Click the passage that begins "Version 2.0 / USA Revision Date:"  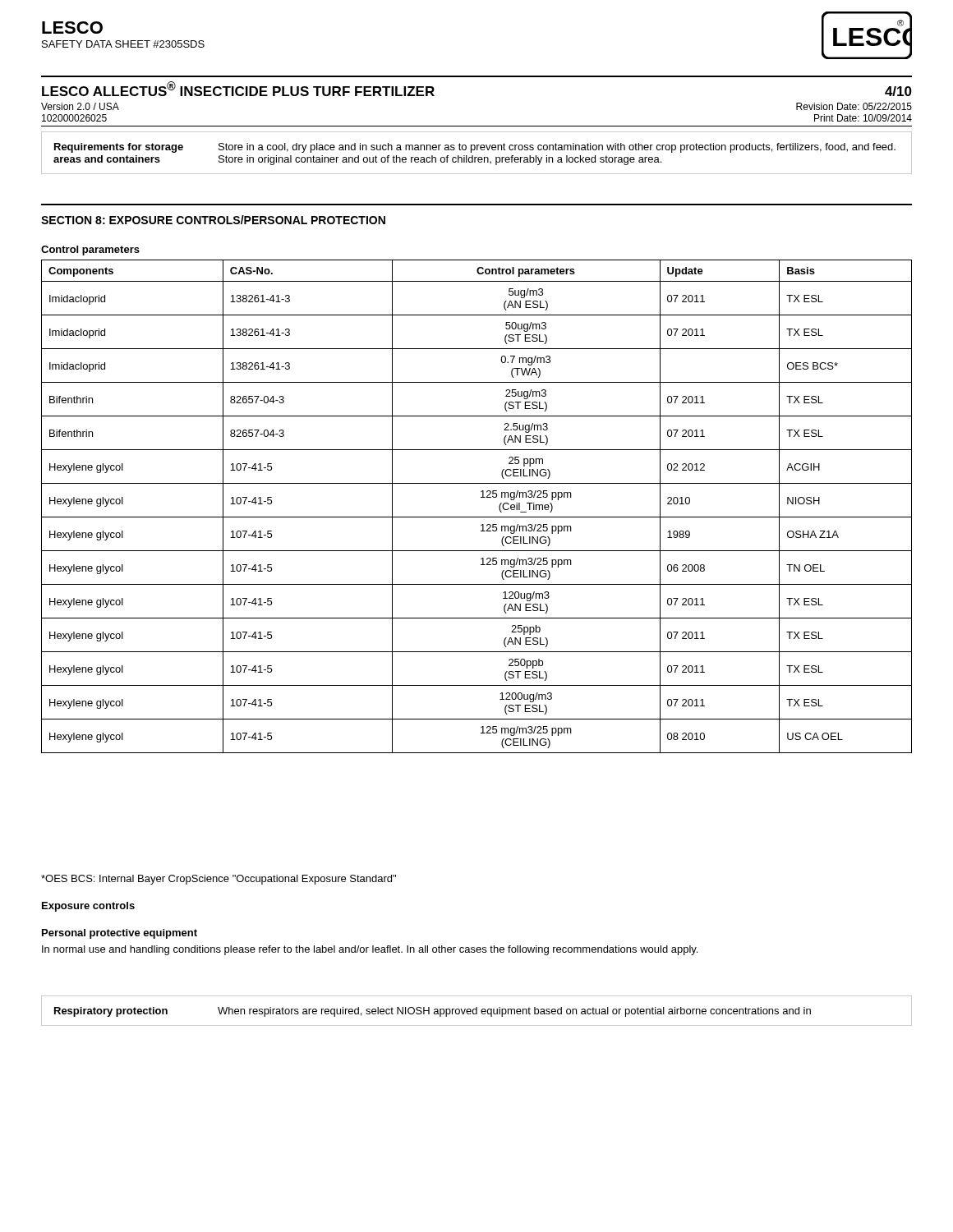point(80,106)
